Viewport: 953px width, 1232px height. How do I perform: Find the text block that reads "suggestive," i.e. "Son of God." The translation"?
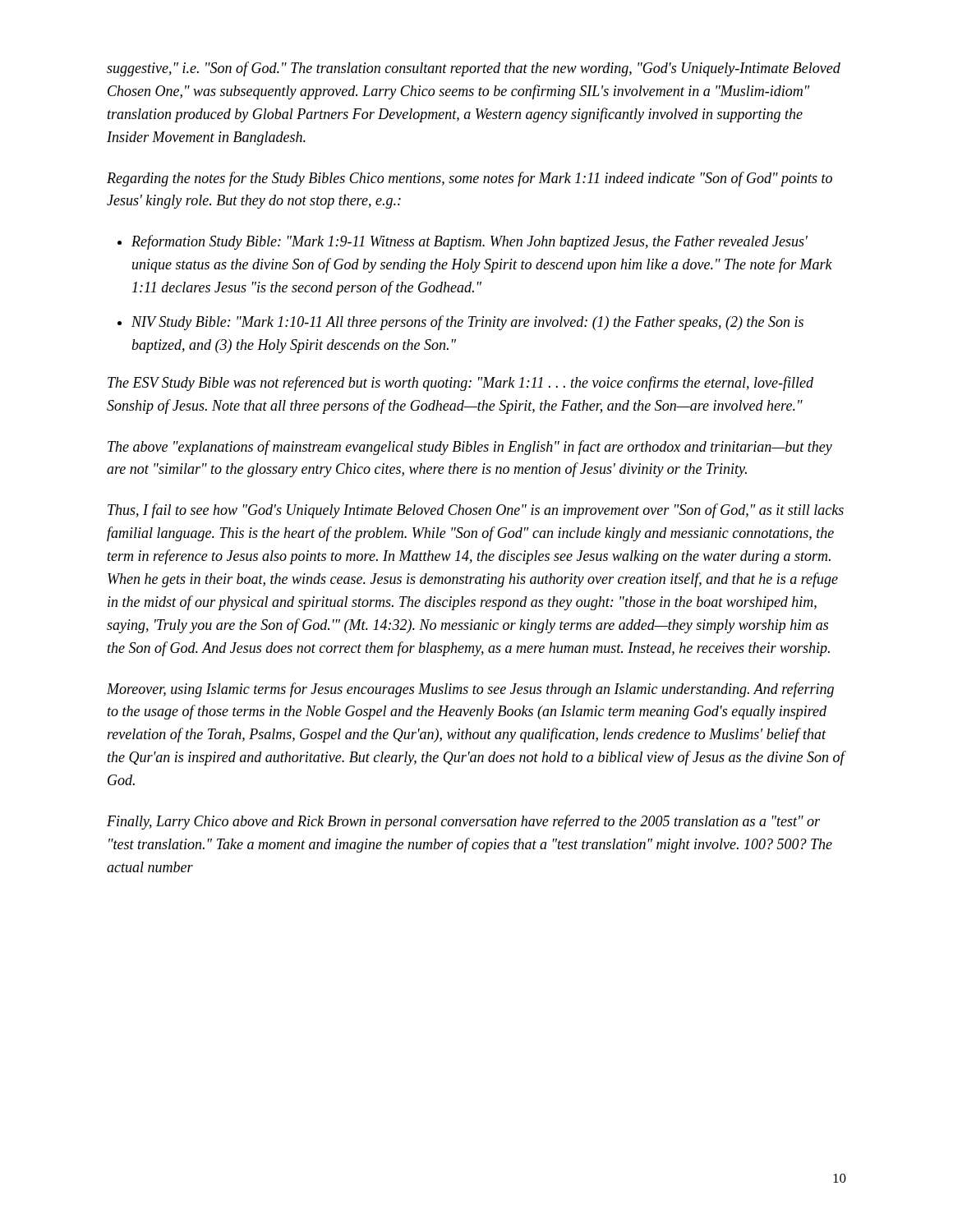coord(473,103)
